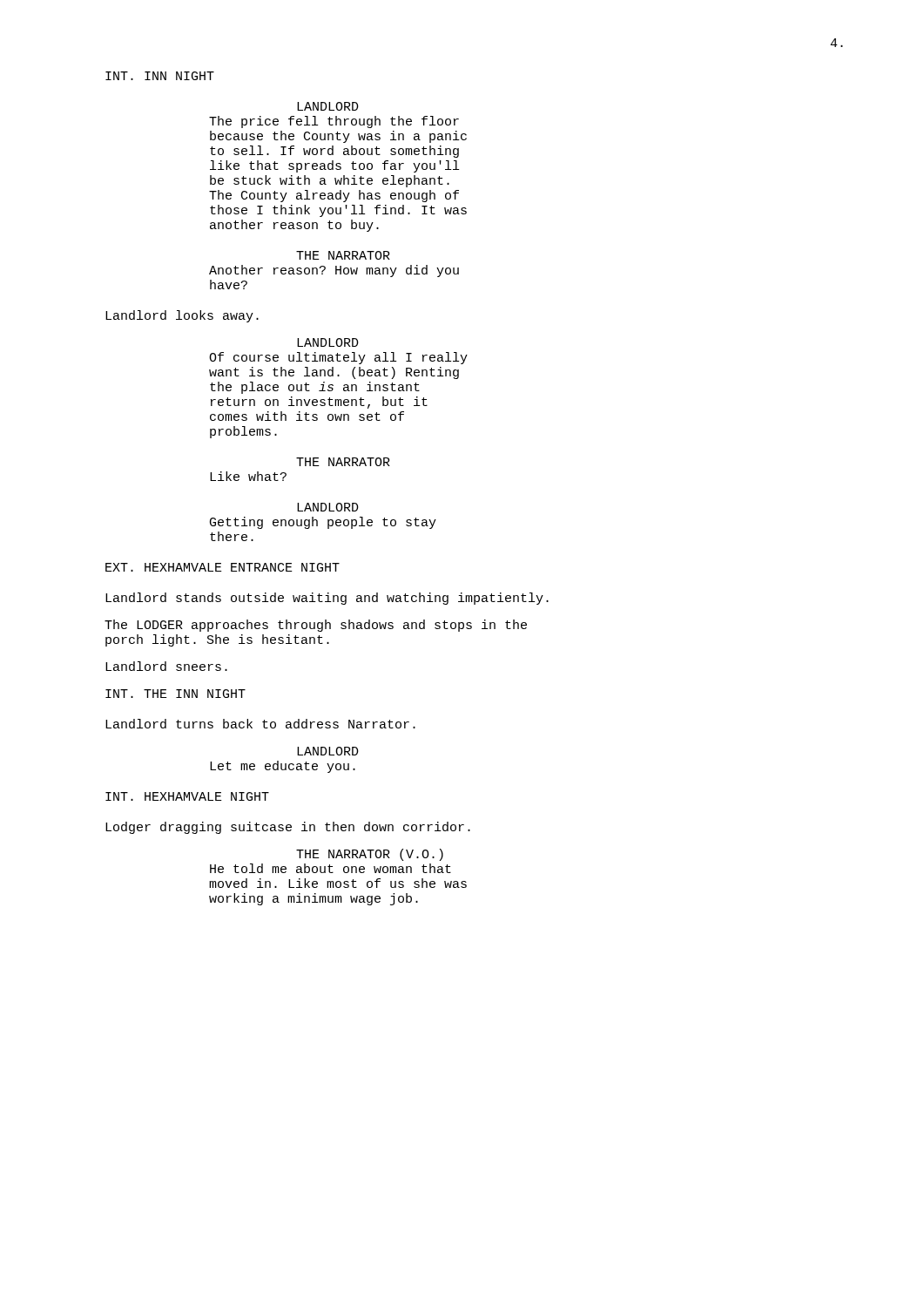The image size is (924, 1307).
Task: Locate the text block containing "LANDLORD Getting enough people to stay"
Action: pyautogui.click(x=328, y=507)
